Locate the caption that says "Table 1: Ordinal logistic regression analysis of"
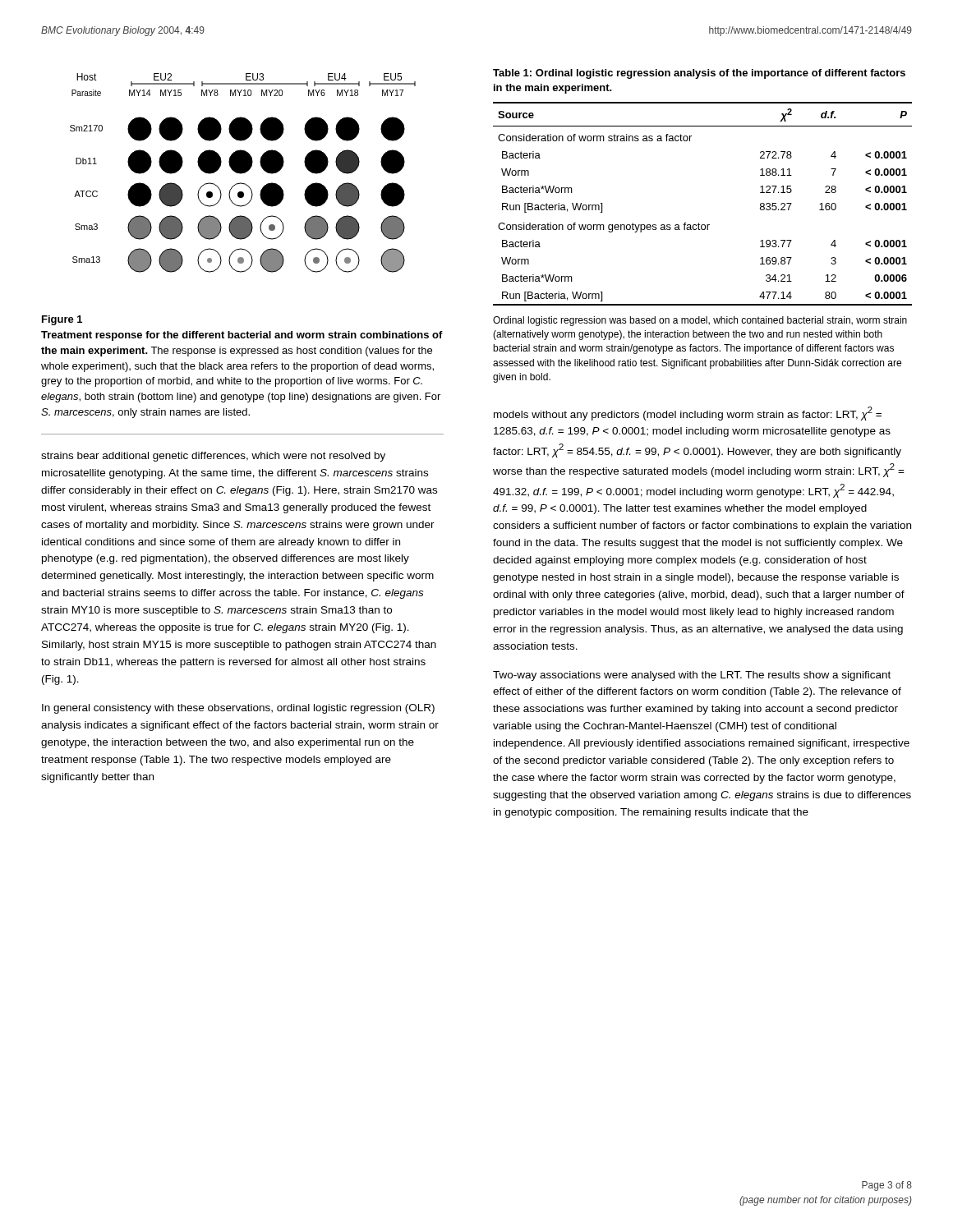The height and width of the screenshot is (1232, 953). coord(699,80)
